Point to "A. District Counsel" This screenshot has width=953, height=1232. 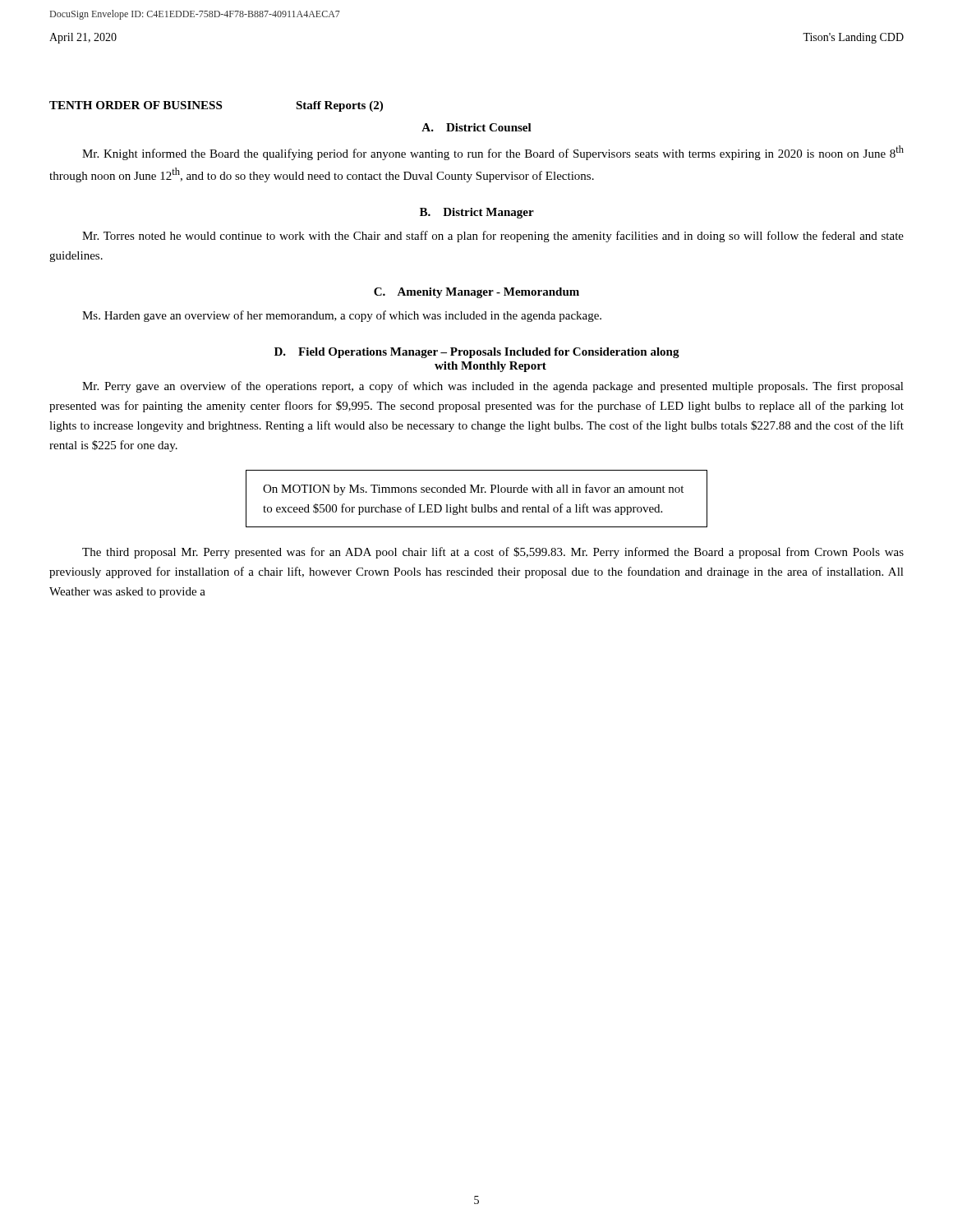point(476,127)
